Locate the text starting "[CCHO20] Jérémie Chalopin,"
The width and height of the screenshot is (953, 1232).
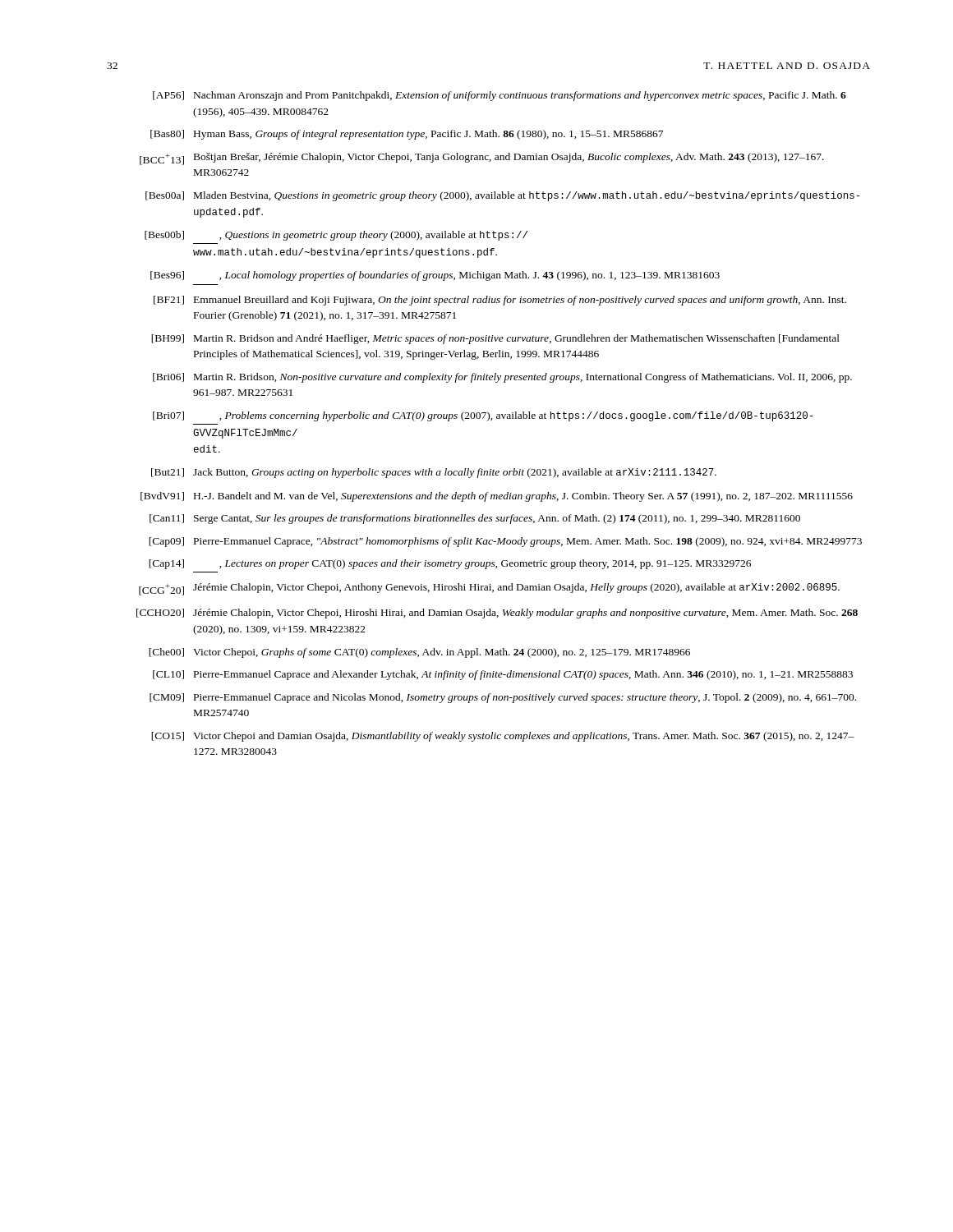489,621
